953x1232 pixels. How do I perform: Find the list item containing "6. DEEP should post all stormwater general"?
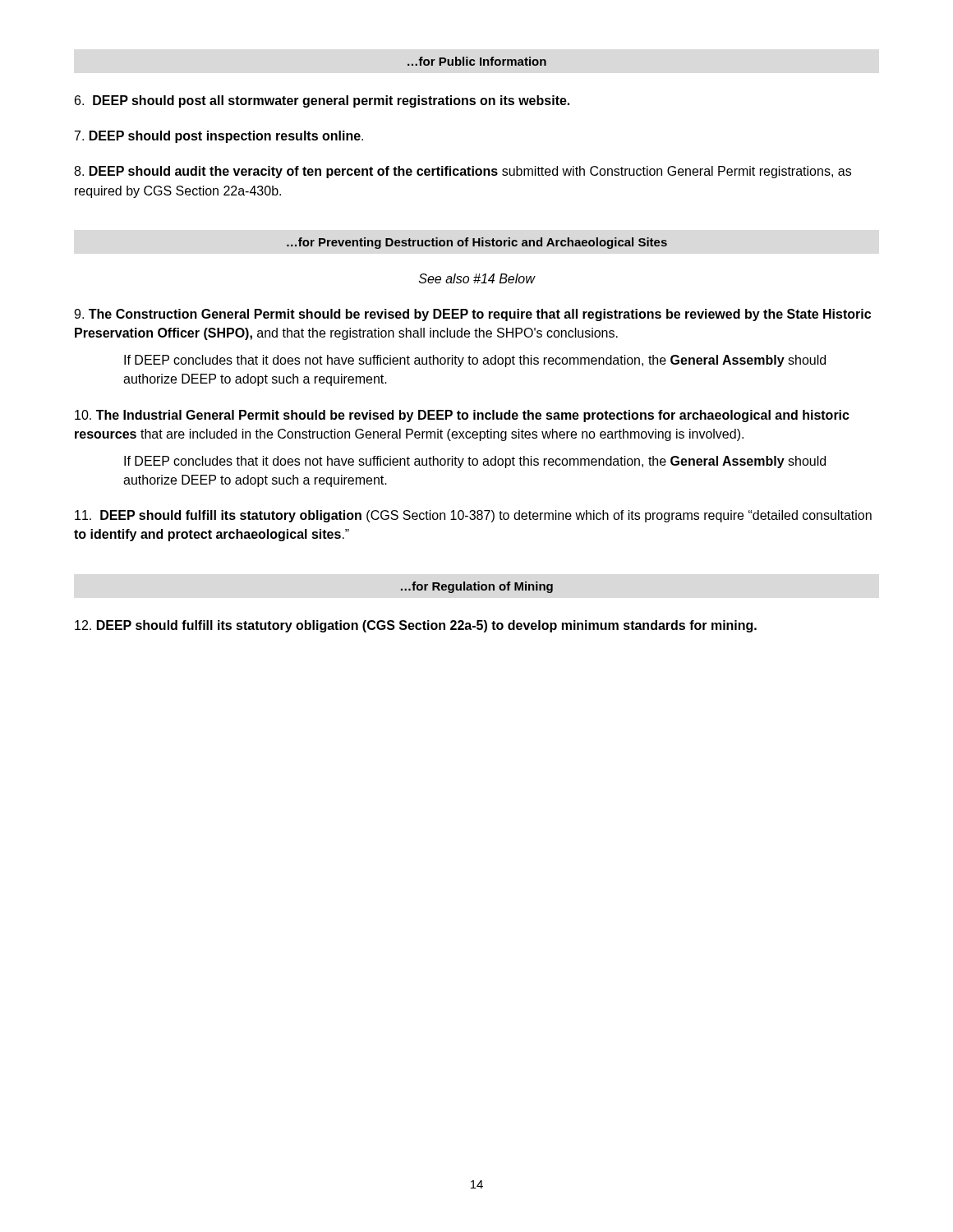(x=322, y=101)
